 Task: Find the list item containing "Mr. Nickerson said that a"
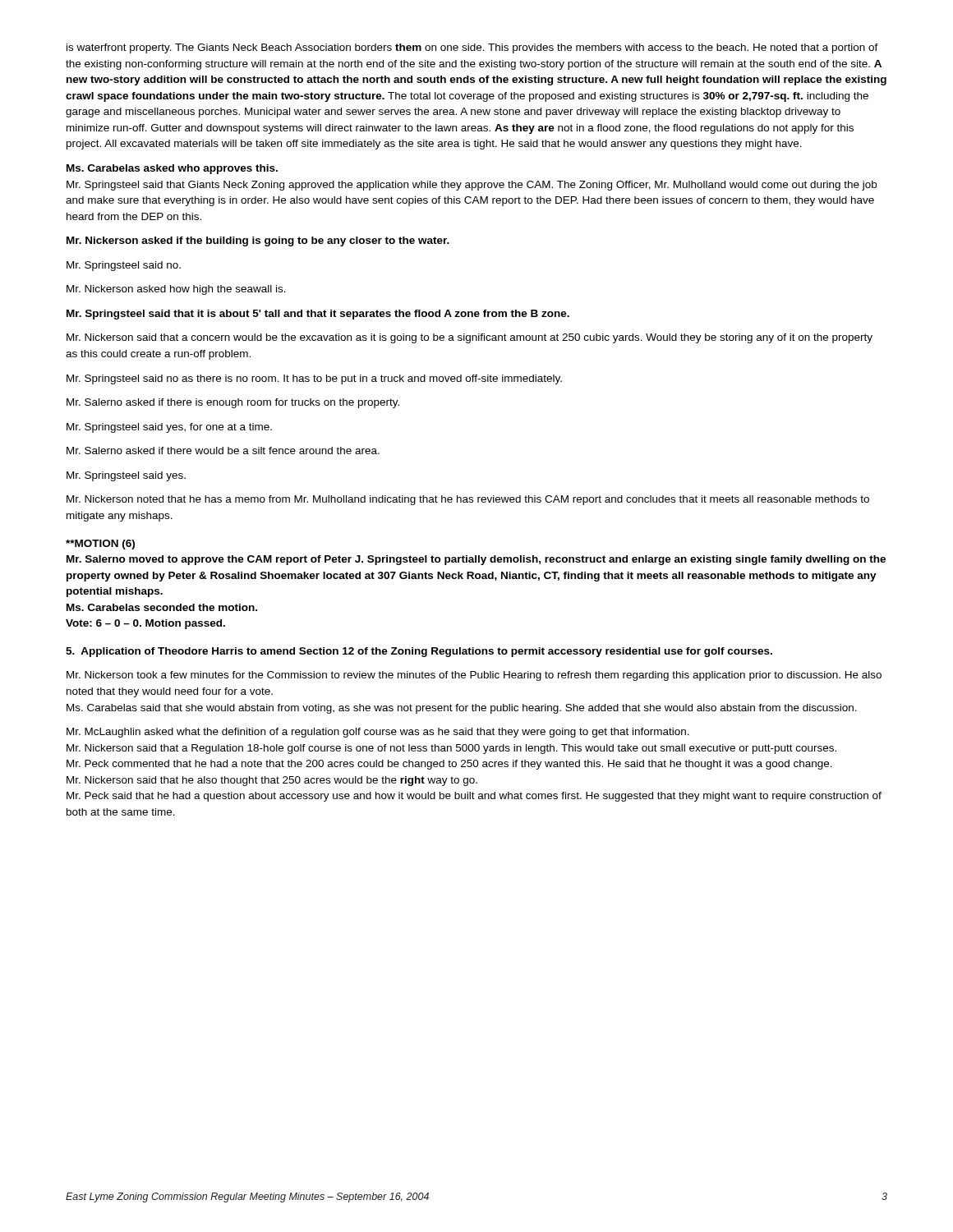click(476, 346)
